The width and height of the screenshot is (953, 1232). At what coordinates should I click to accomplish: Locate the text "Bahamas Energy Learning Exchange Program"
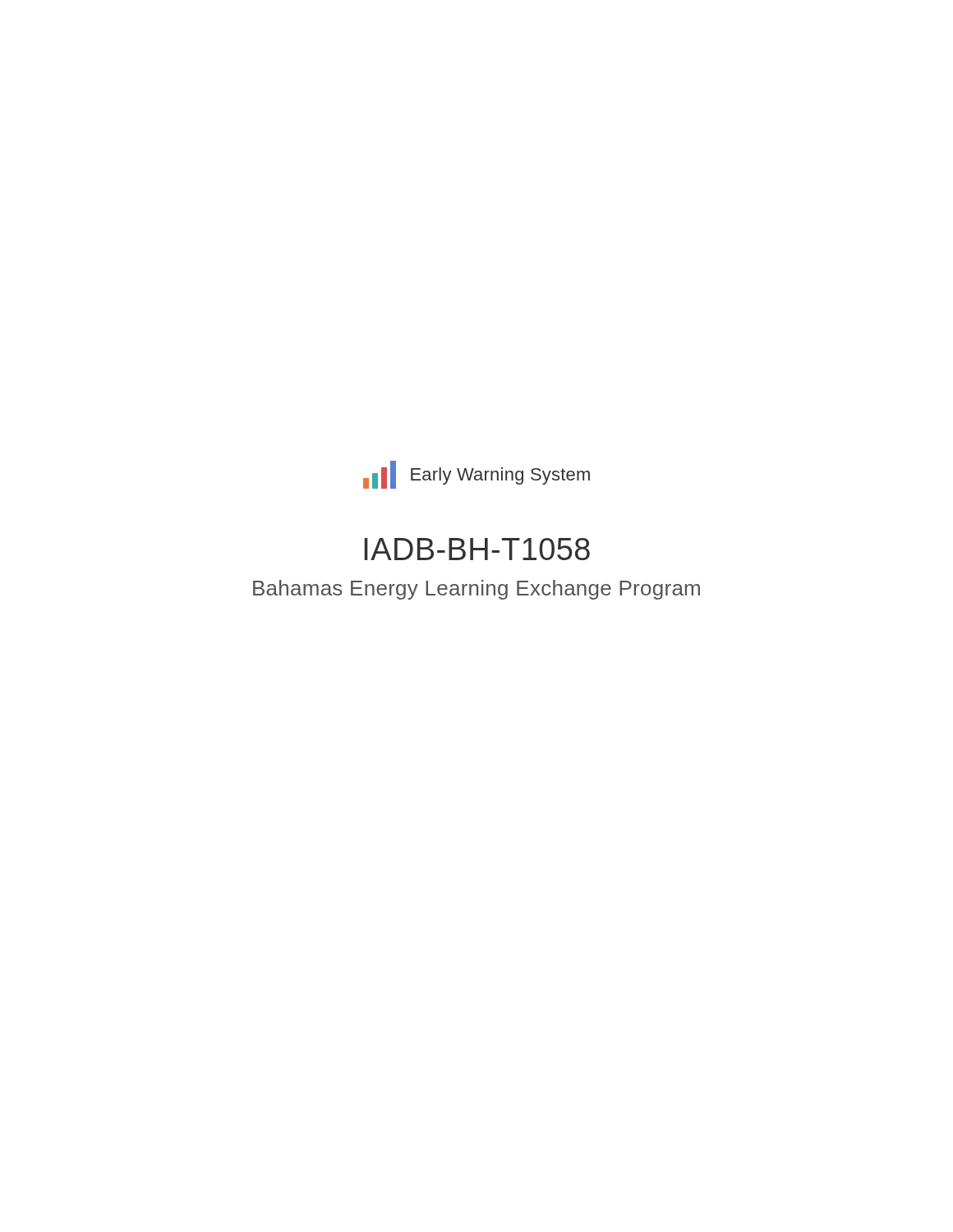point(476,588)
